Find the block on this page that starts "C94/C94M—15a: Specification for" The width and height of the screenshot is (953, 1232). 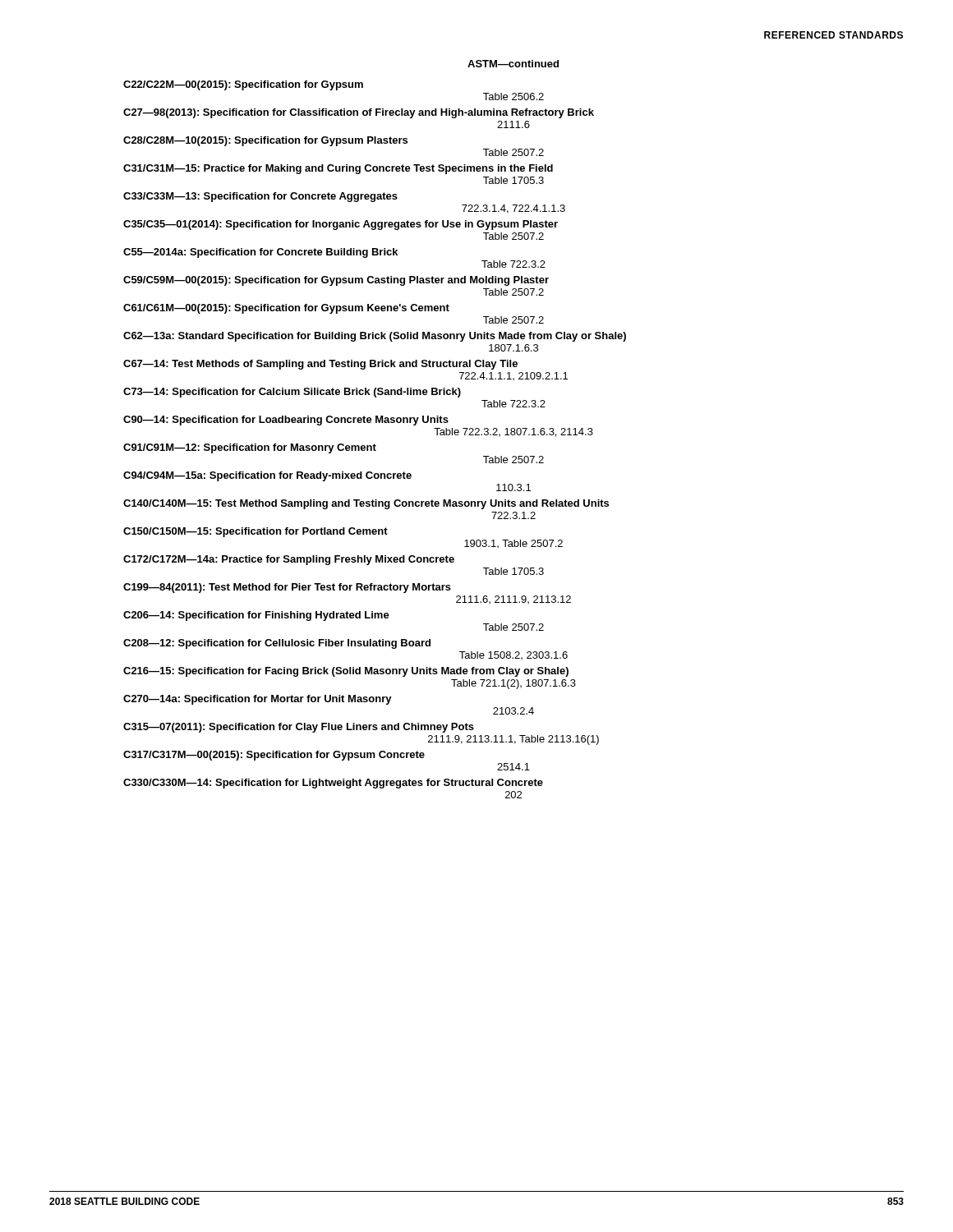coord(513,481)
